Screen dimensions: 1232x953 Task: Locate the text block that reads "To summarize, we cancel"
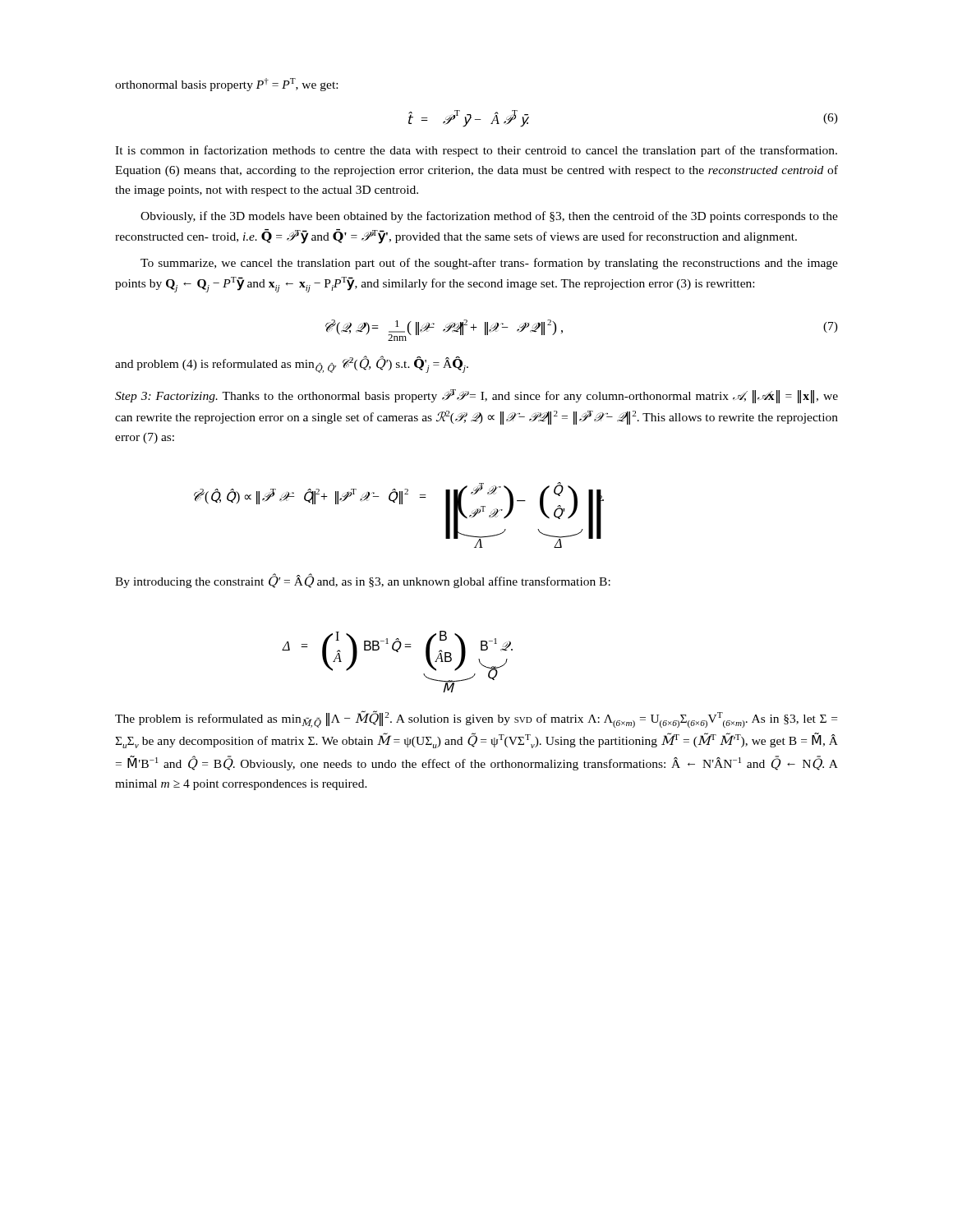click(476, 274)
